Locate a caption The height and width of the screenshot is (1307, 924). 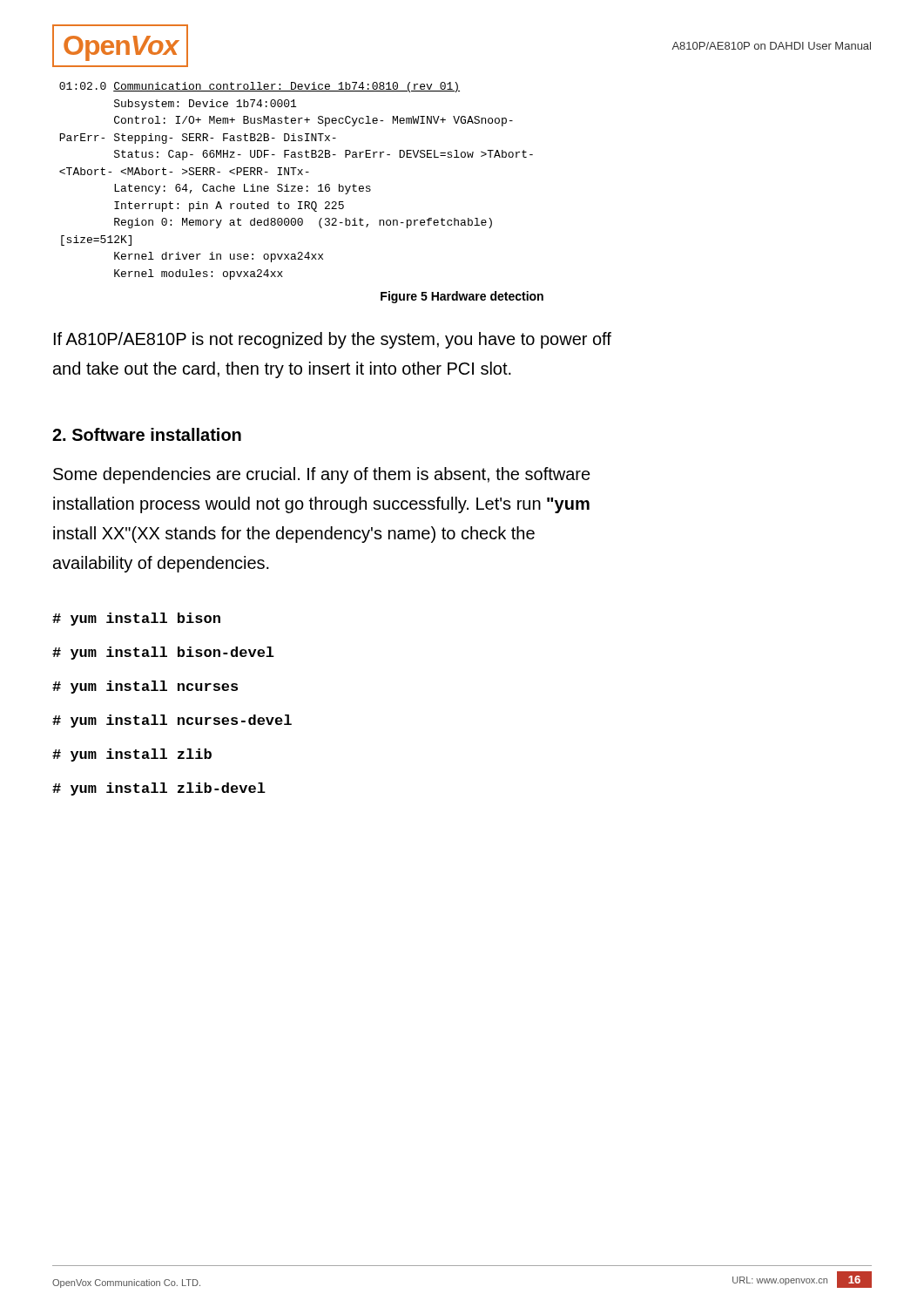[x=462, y=296]
